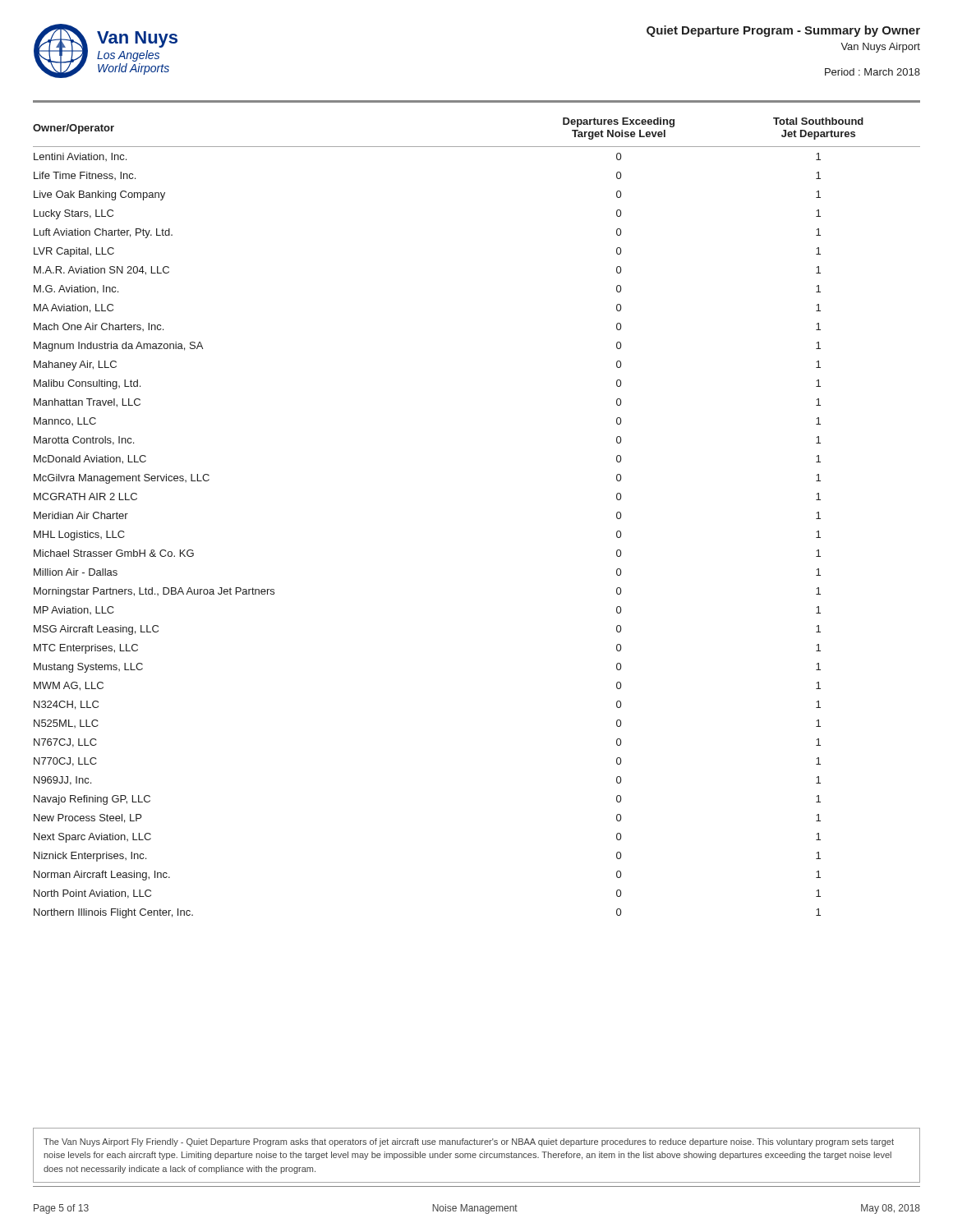Find the block starting "Period : March 2018"
Image resolution: width=953 pixels, height=1232 pixels.
coord(872,72)
